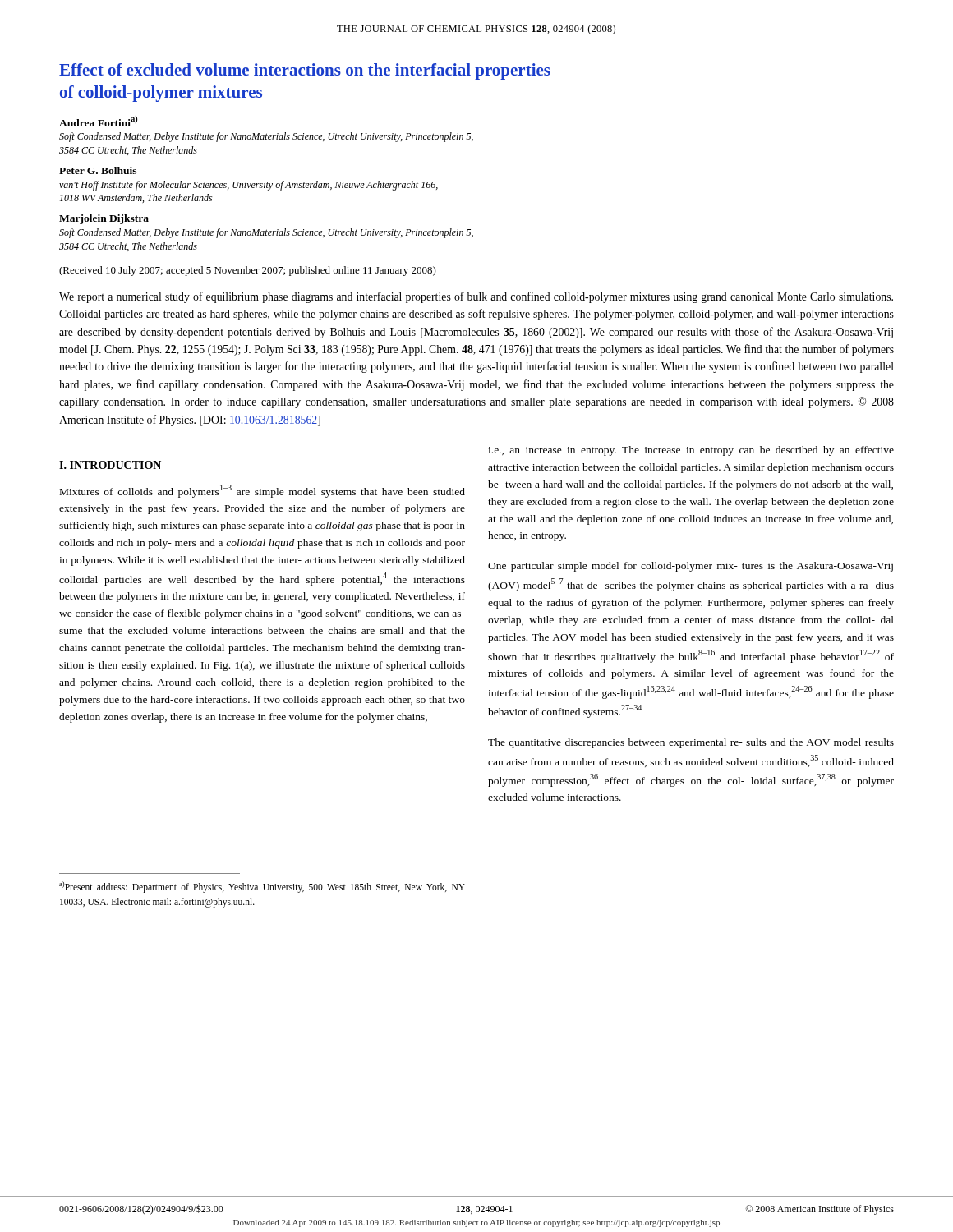The image size is (953, 1232).
Task: Find the text block containing "Andrea Fortinia) Soft Condensed"
Action: click(x=476, y=136)
